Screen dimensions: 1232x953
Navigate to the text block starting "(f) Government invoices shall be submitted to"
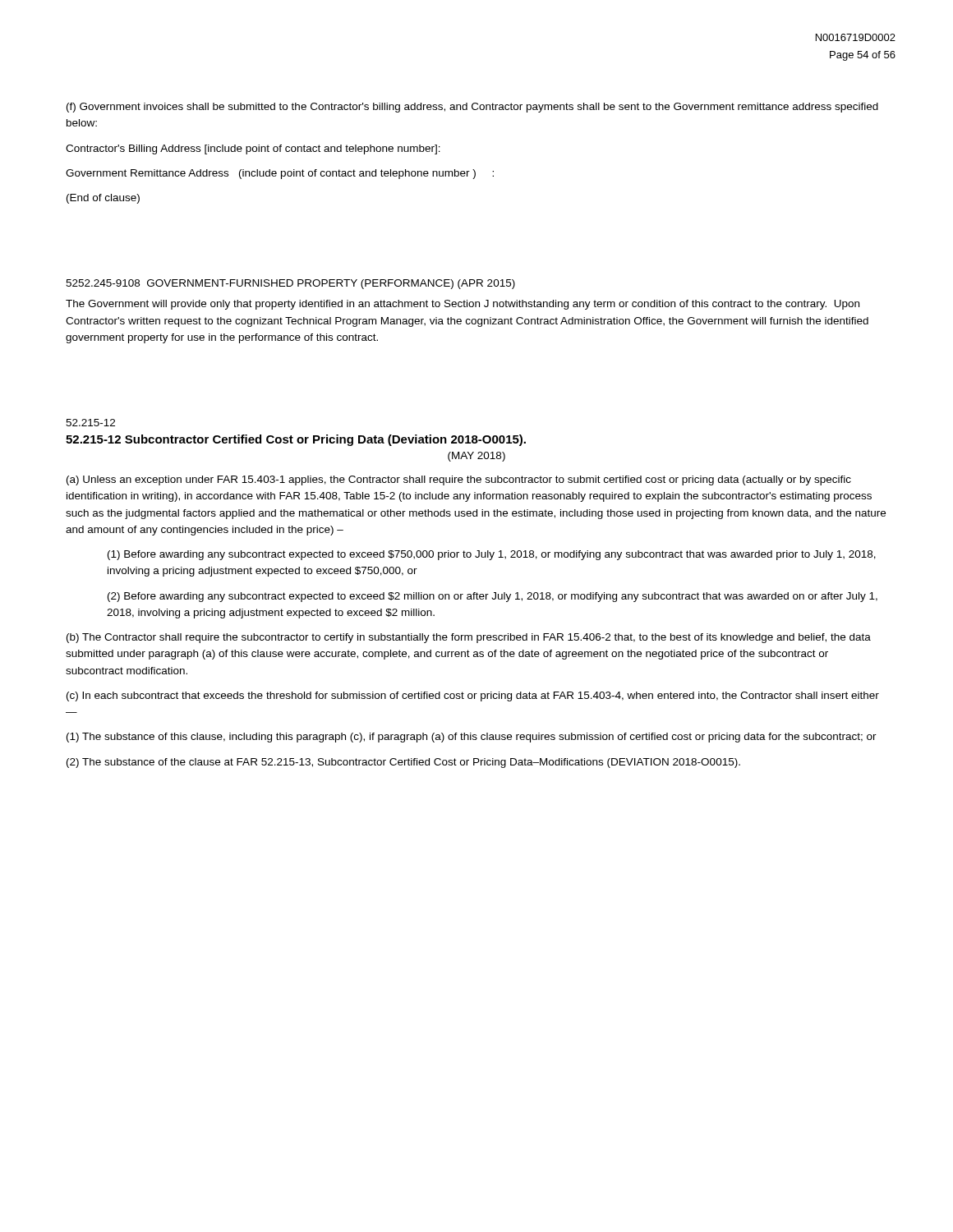tap(472, 115)
